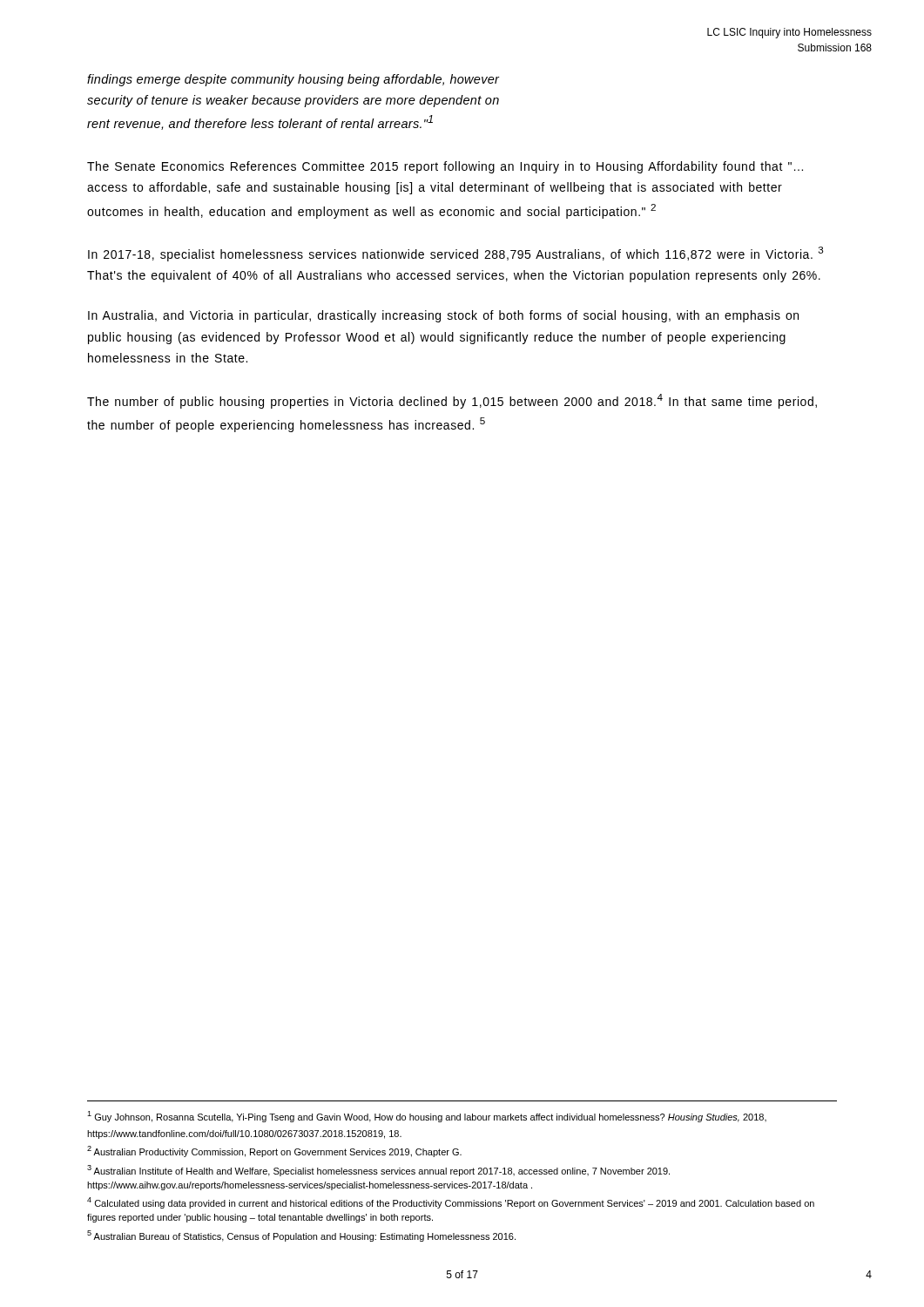
Task: Find the text starting "2 Australian Productivity Commission, Report"
Action: [x=275, y=1151]
